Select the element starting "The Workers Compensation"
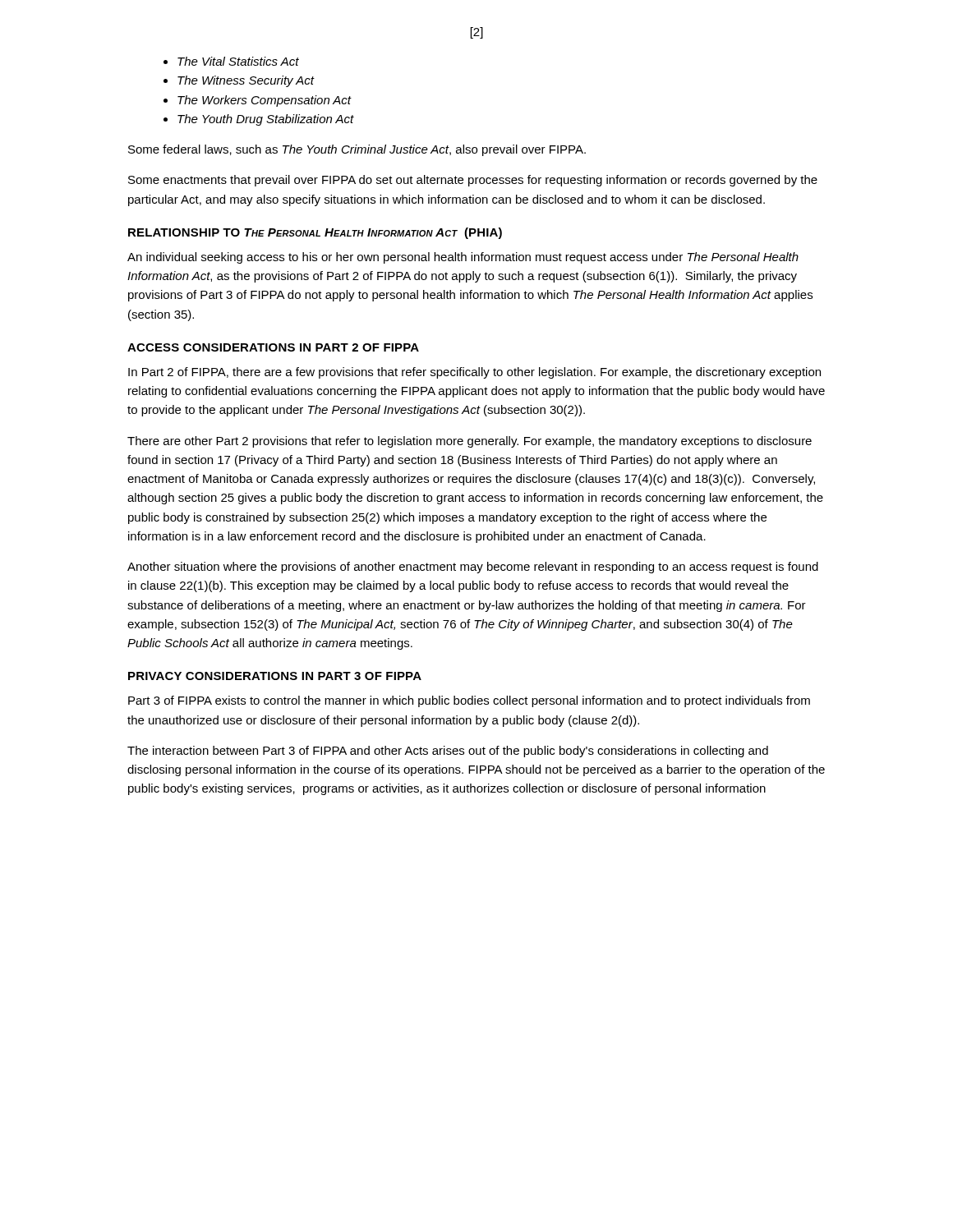Image resolution: width=953 pixels, height=1232 pixels. [x=264, y=99]
